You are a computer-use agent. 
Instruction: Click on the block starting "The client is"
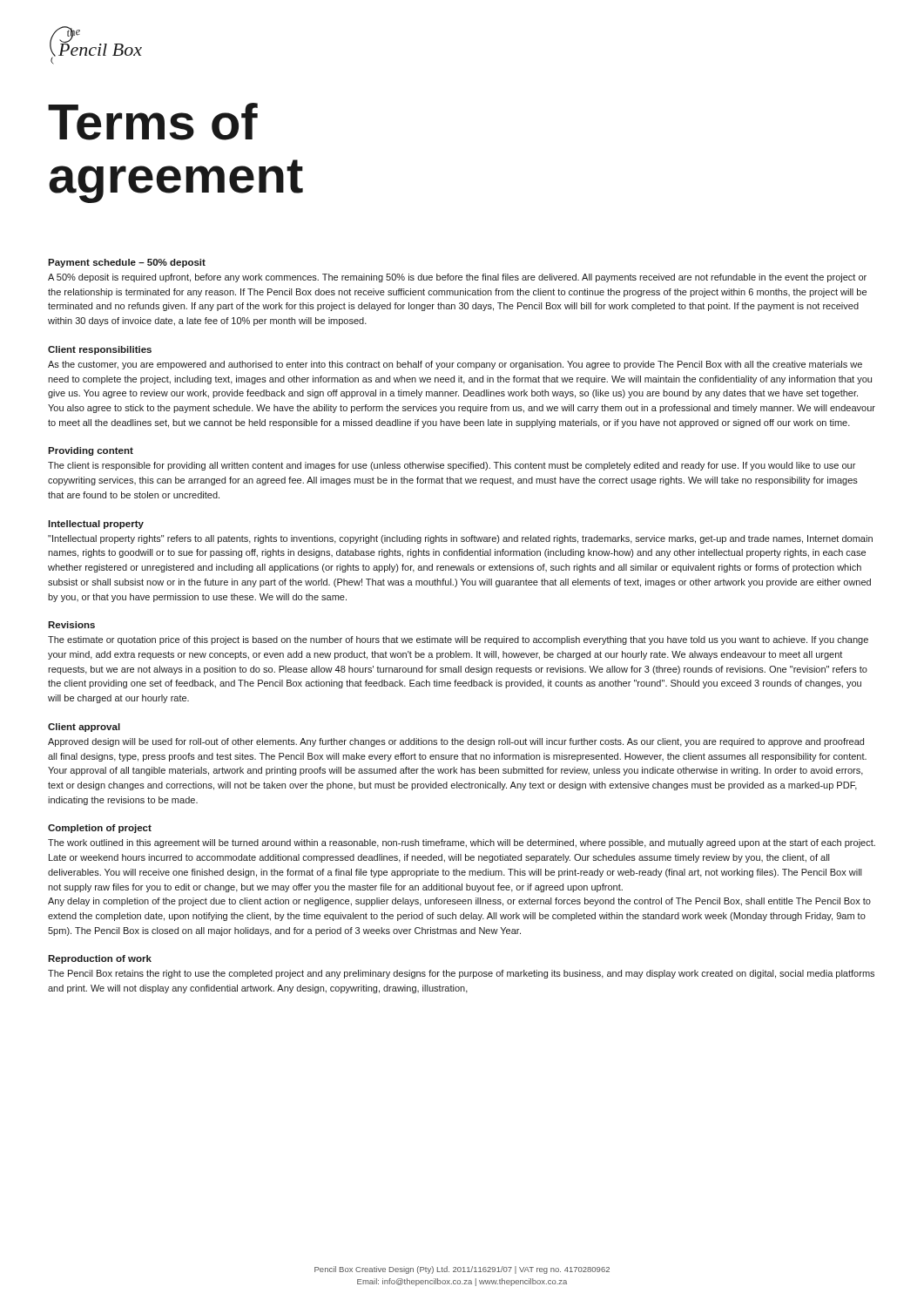coord(453,480)
